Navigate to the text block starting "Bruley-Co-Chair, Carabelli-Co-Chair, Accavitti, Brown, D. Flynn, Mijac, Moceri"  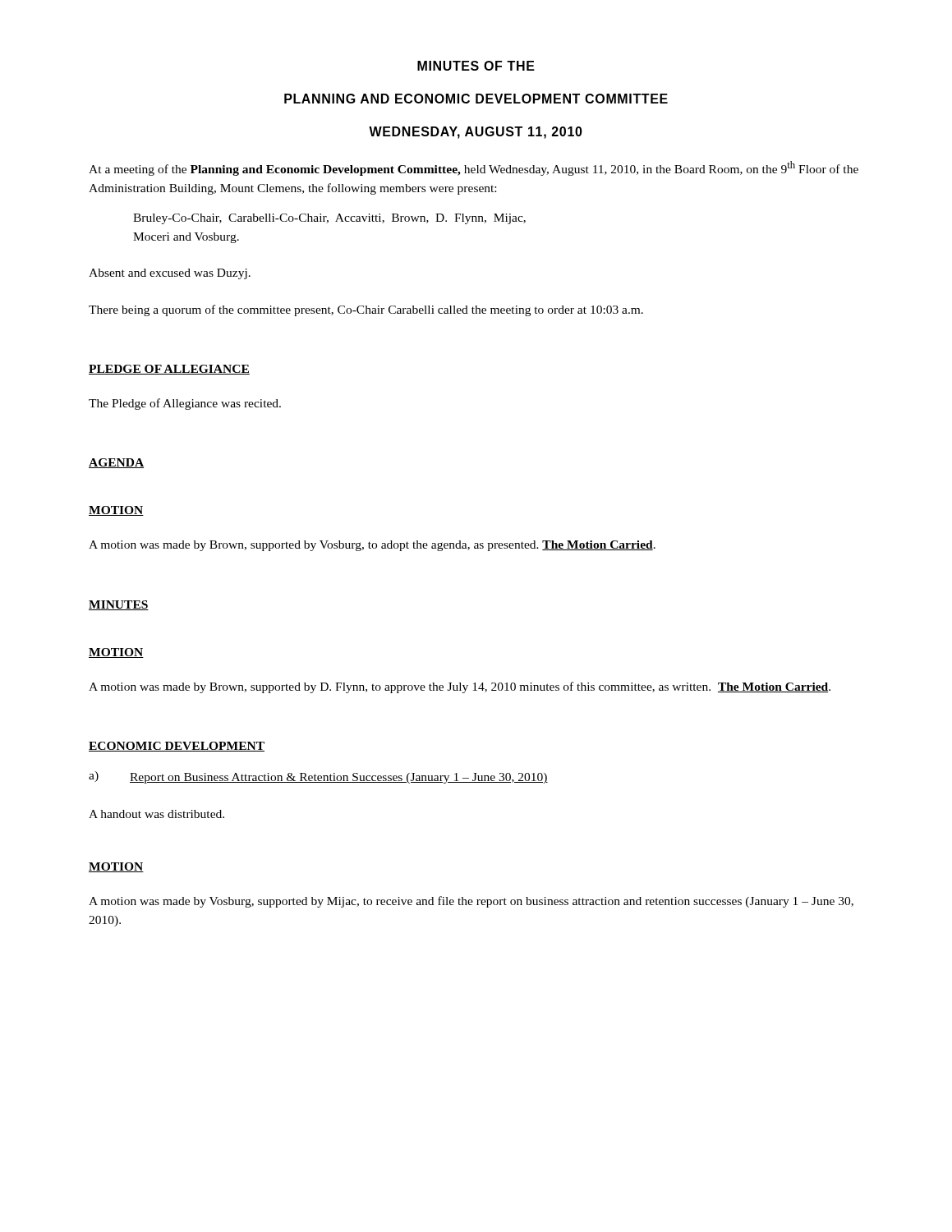pyautogui.click(x=330, y=227)
